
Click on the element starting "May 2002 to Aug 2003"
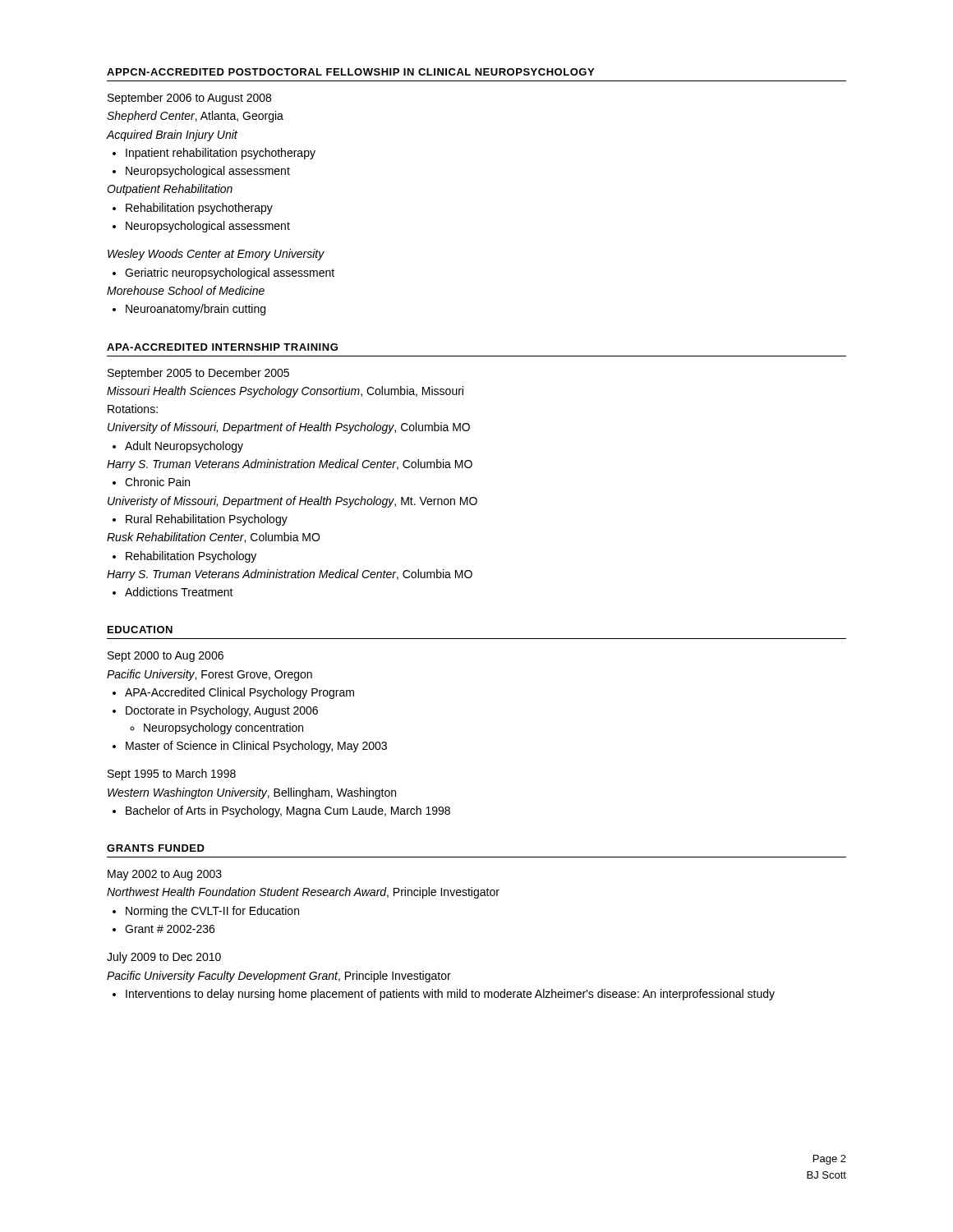pyautogui.click(x=164, y=874)
